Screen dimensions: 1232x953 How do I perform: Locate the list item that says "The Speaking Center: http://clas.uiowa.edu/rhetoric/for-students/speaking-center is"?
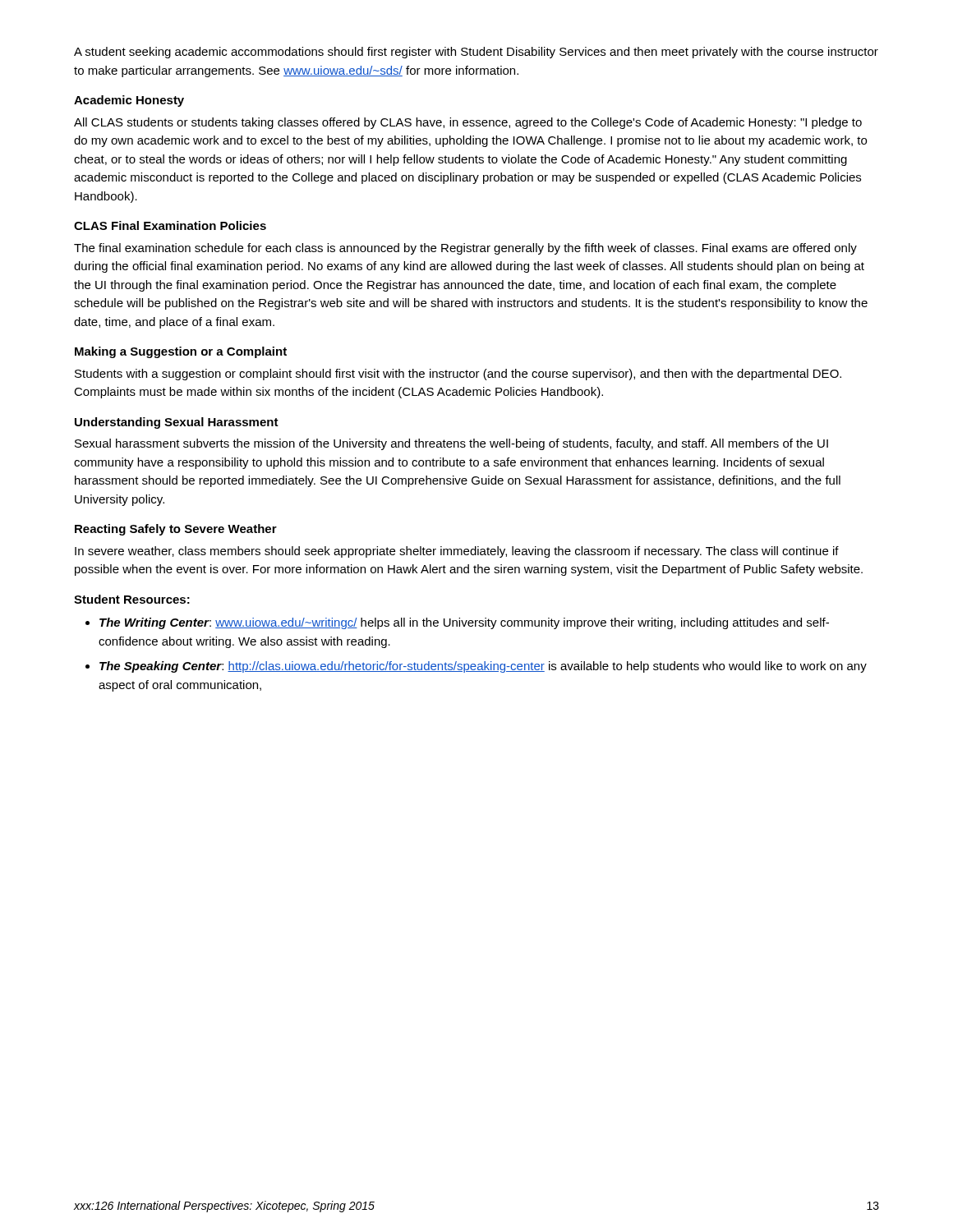(489, 676)
